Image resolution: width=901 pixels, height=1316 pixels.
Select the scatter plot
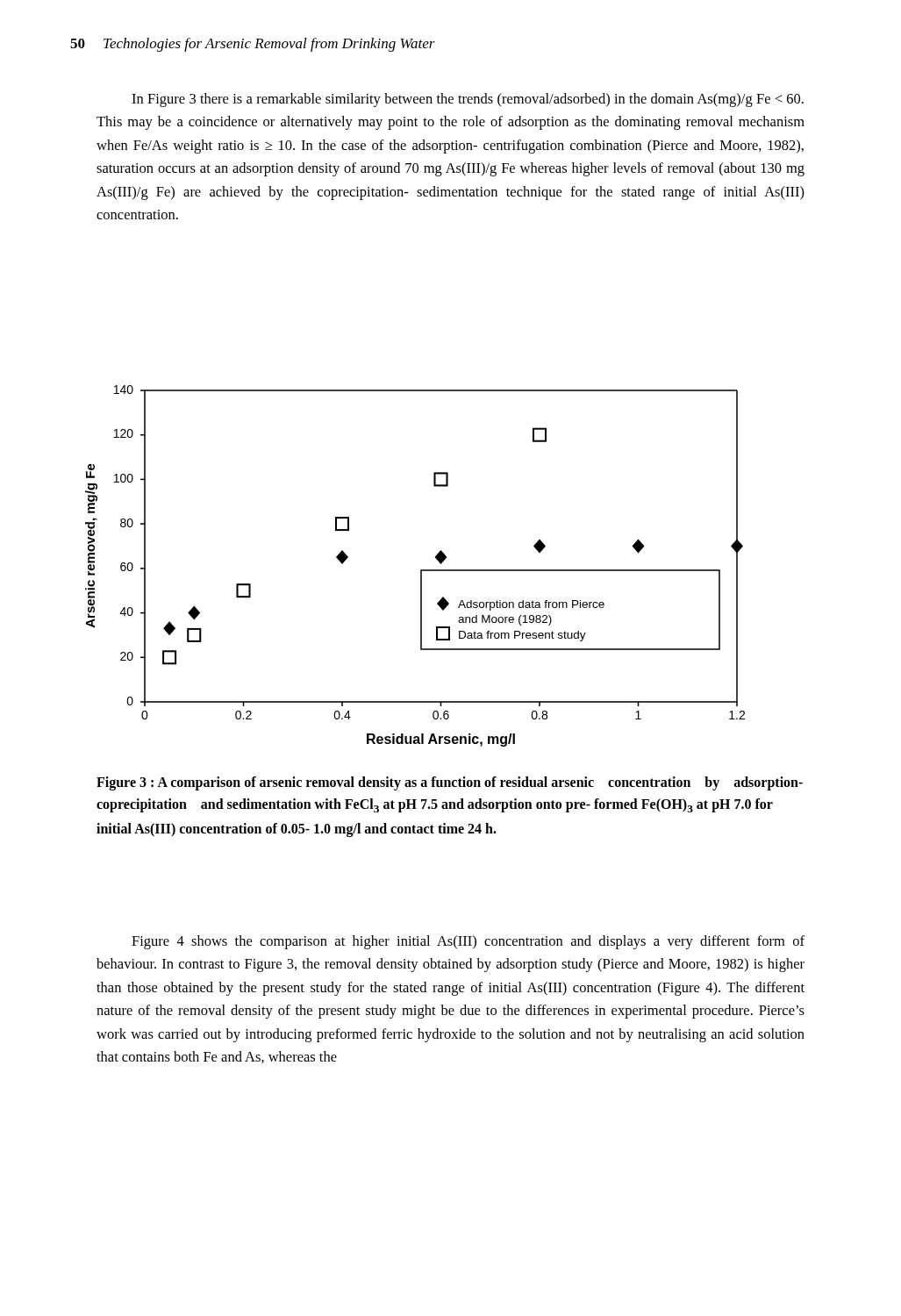[x=450, y=566]
